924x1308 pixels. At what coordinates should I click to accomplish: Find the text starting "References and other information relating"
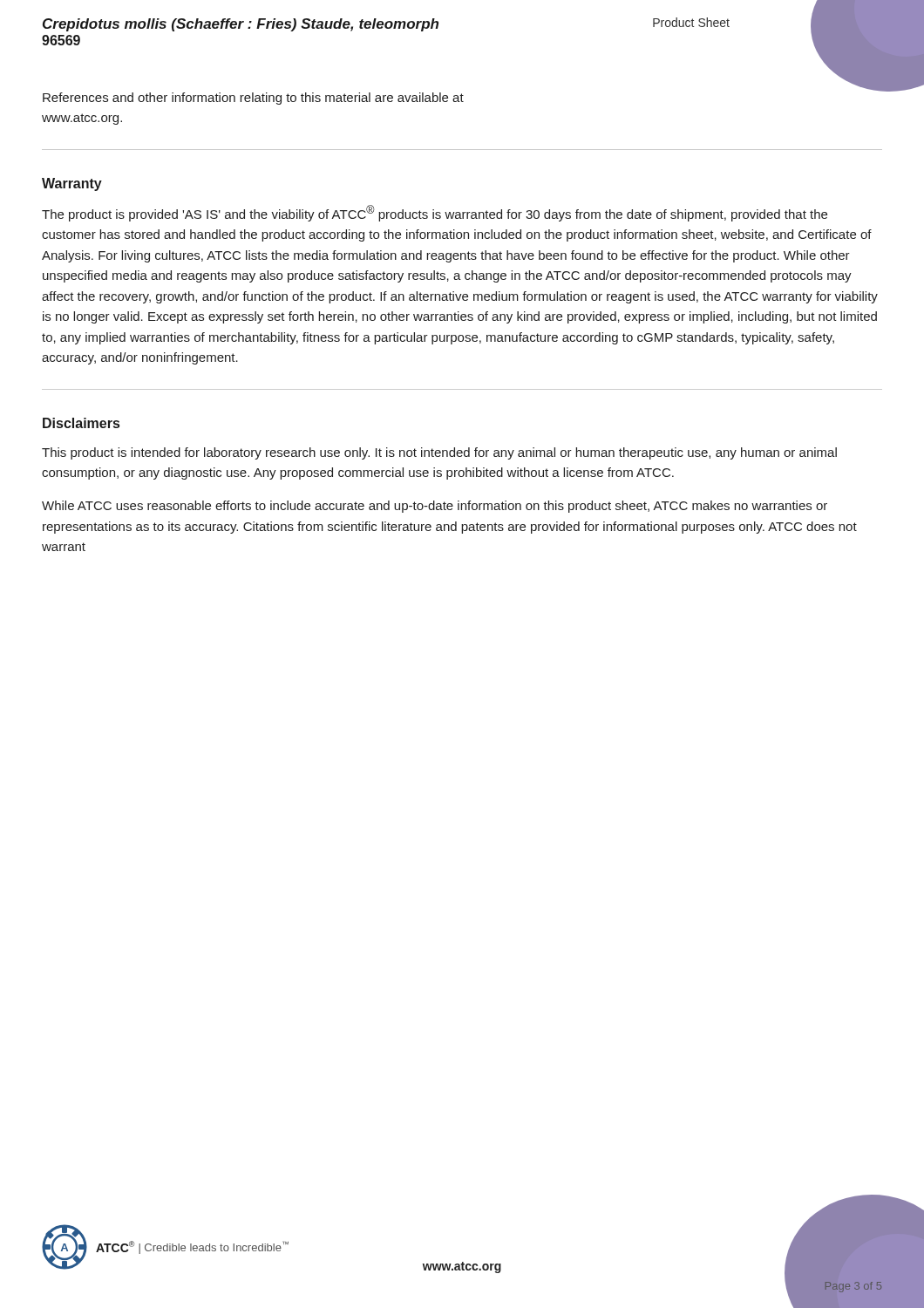click(x=253, y=107)
